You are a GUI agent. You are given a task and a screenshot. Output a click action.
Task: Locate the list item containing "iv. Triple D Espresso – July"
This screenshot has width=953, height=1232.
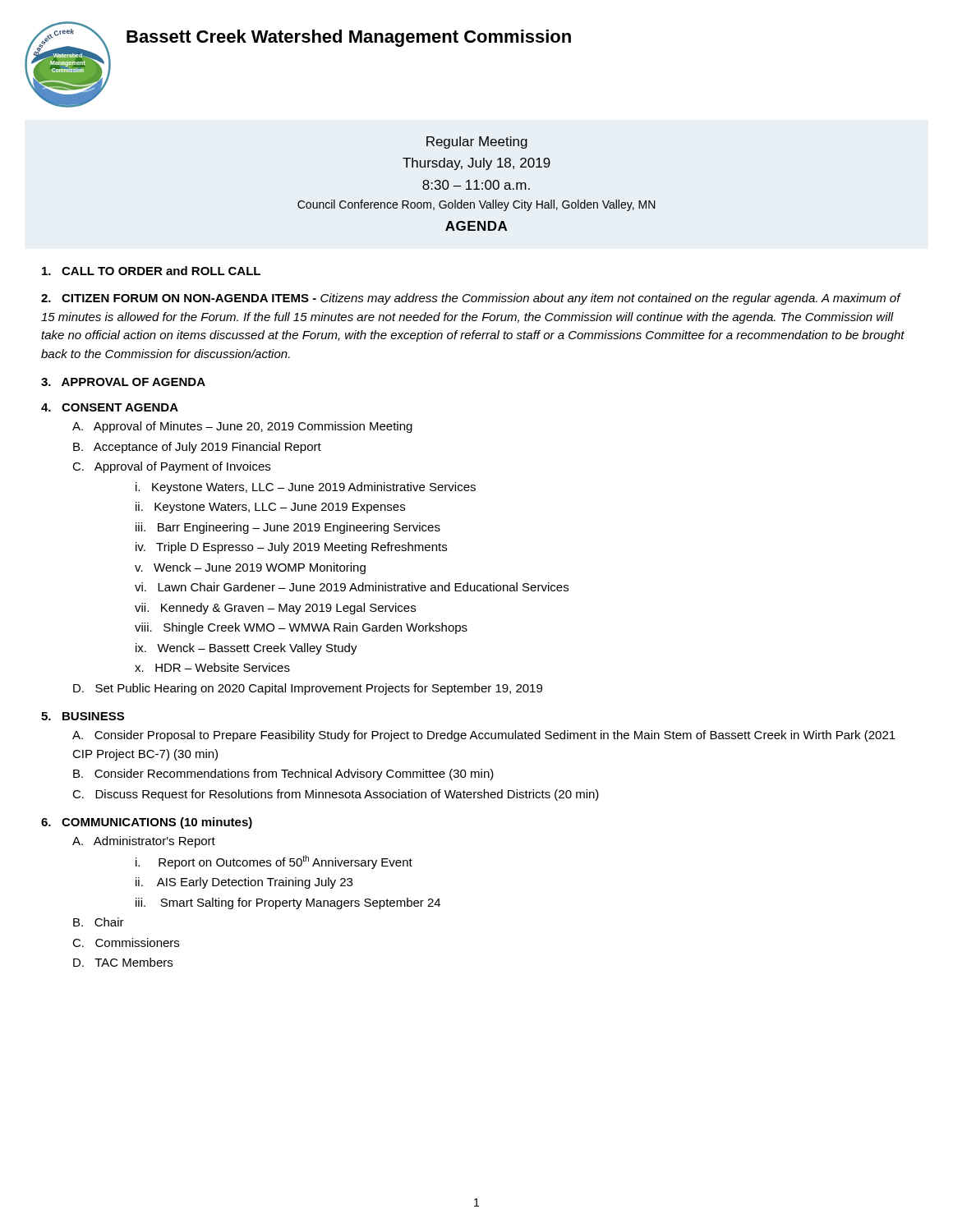pyautogui.click(x=291, y=547)
